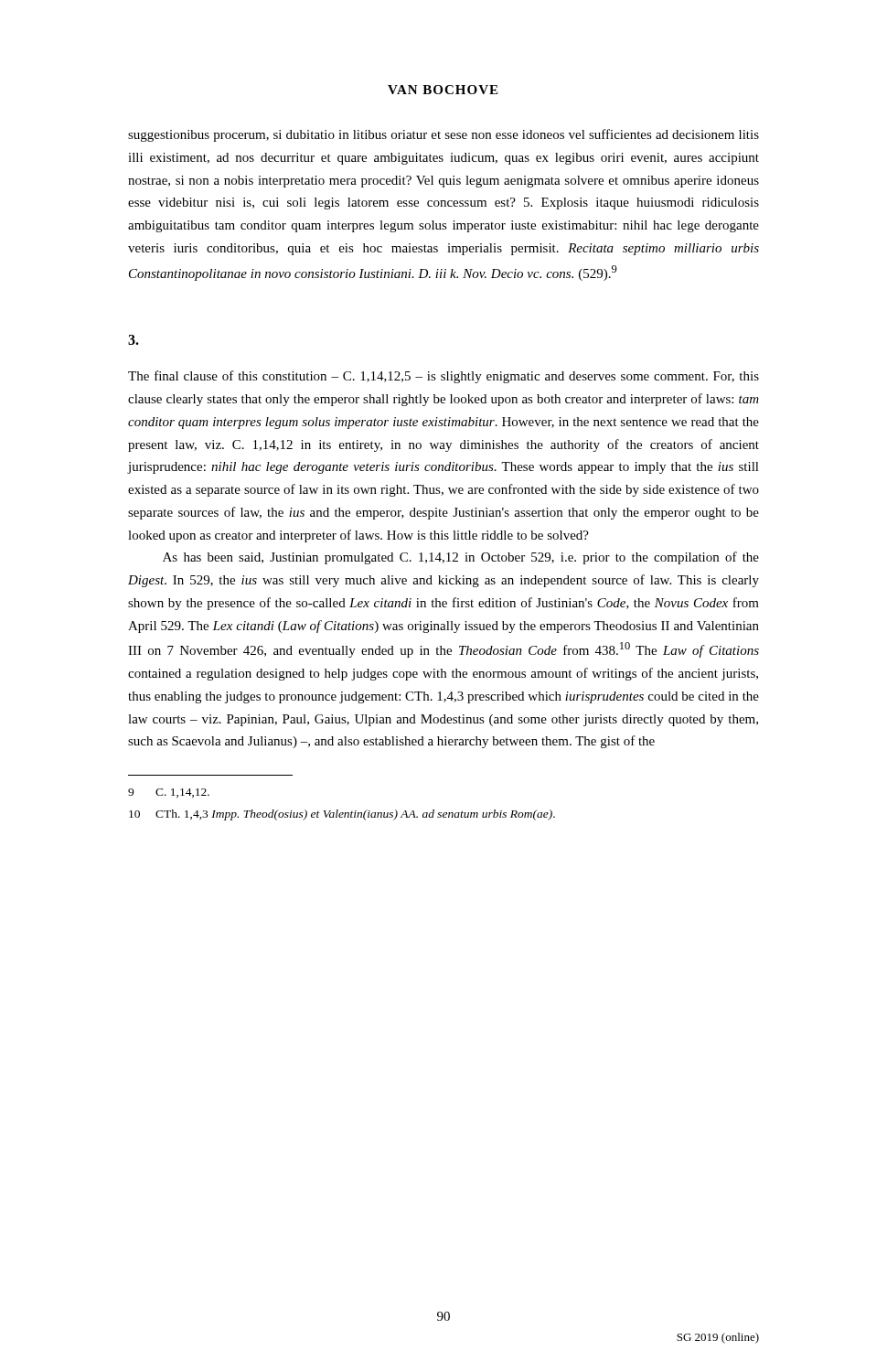Locate the block of text that opens with "The final clause of this constitution –"
This screenshot has height=1372, width=887.
pyautogui.click(x=444, y=559)
